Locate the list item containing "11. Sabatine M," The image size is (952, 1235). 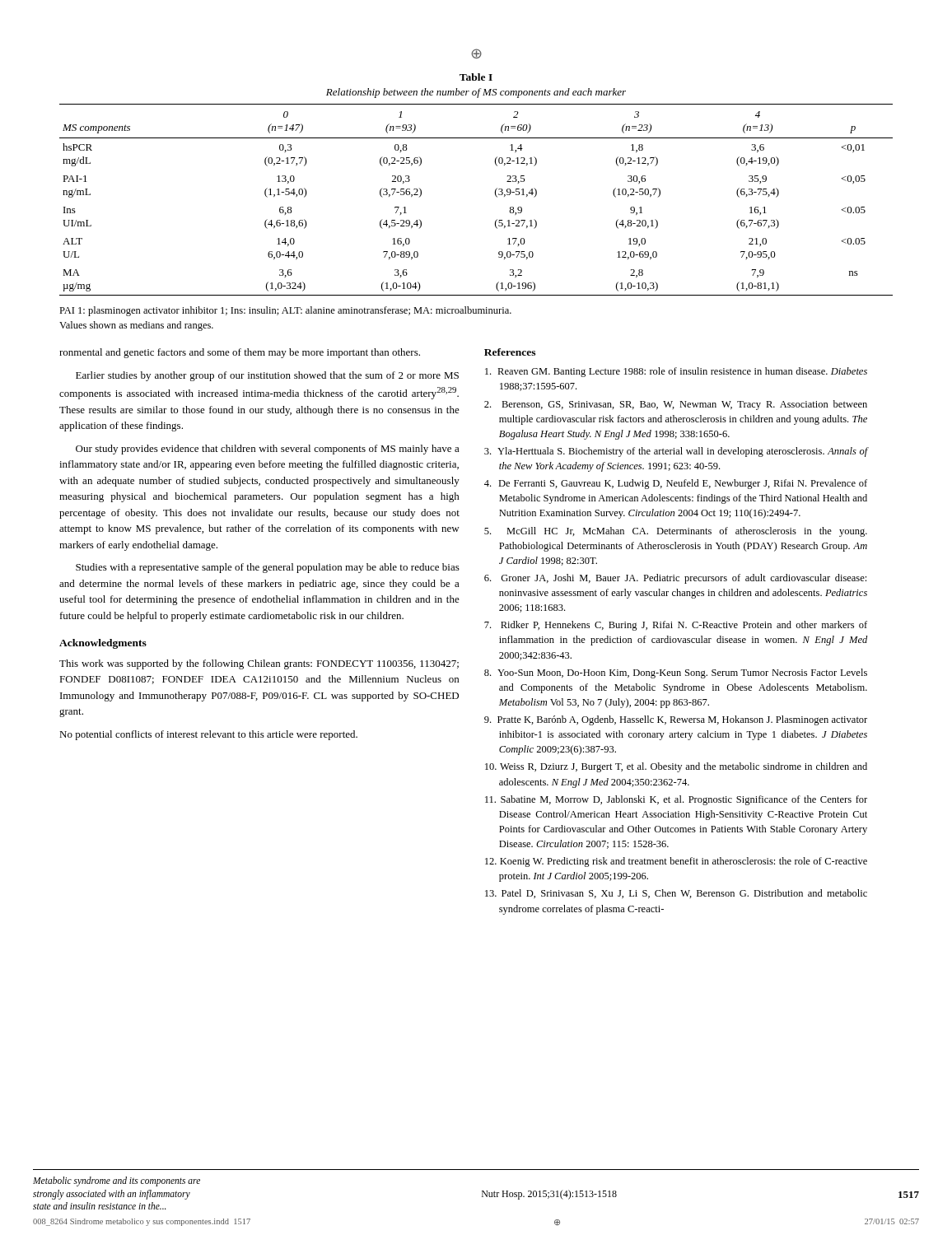(x=676, y=822)
